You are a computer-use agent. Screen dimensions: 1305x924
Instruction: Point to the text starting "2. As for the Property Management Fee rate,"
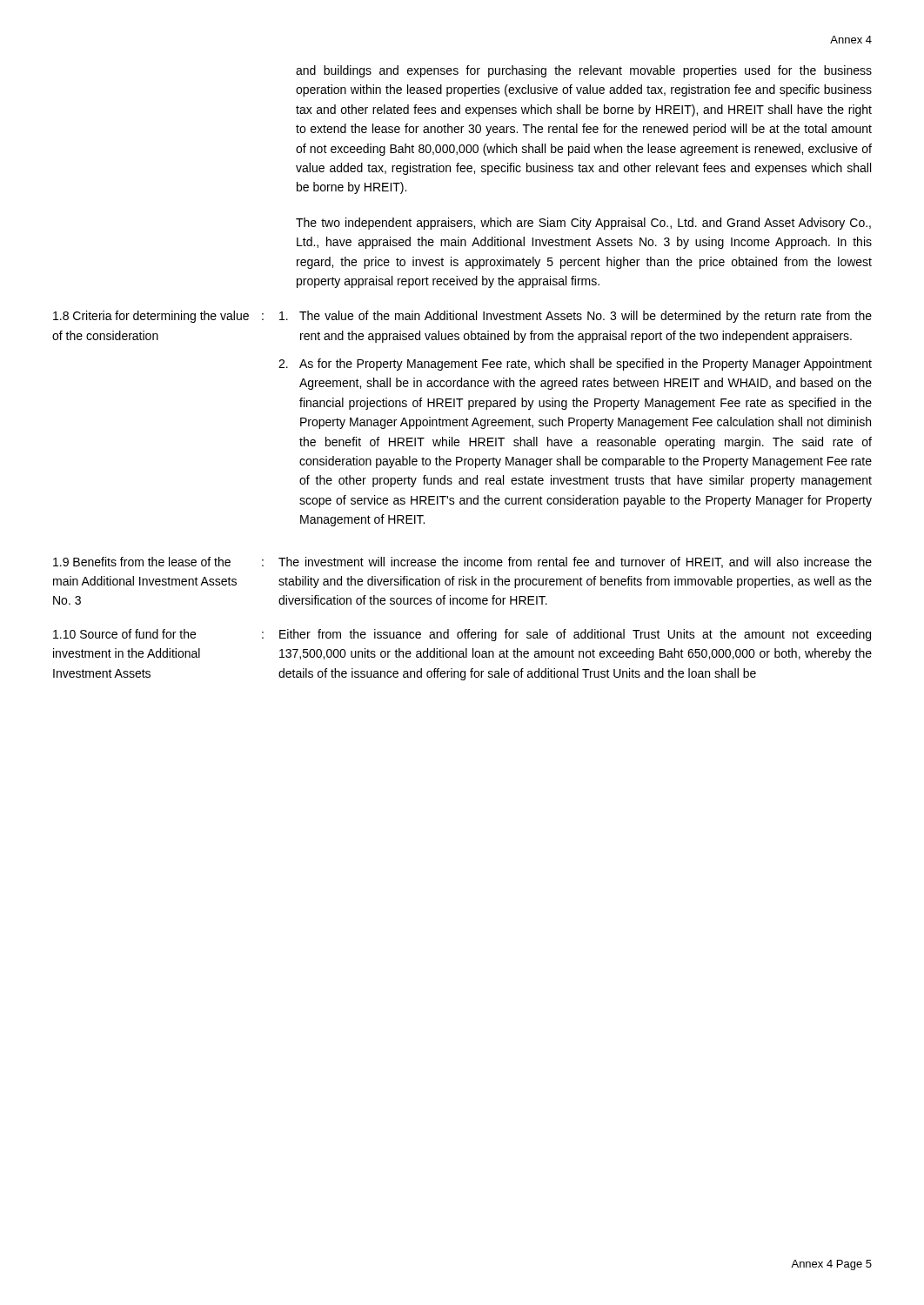click(575, 442)
